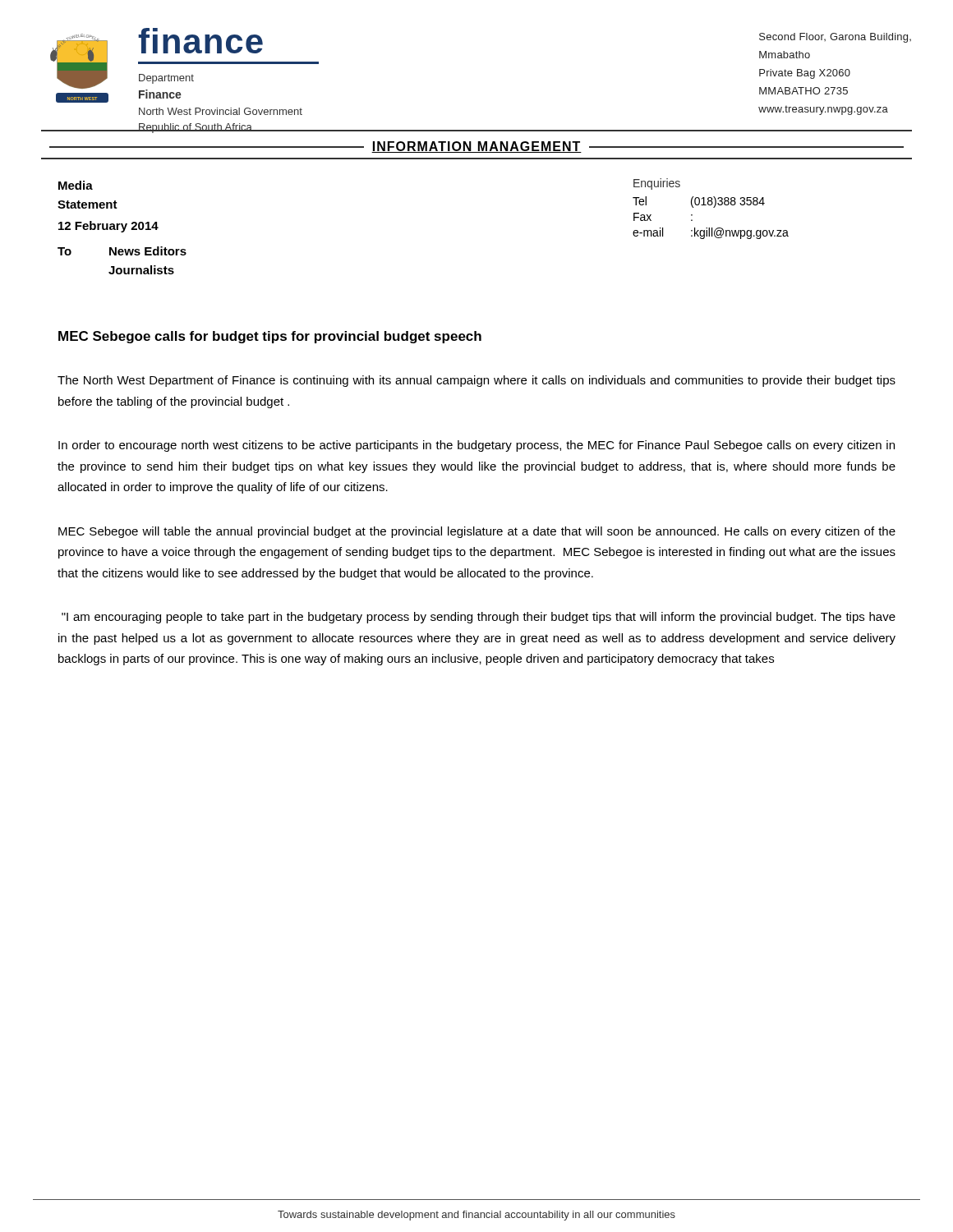
Task: Where is the passage that starts "MEC Sebegoe will"?
Action: coord(476,552)
